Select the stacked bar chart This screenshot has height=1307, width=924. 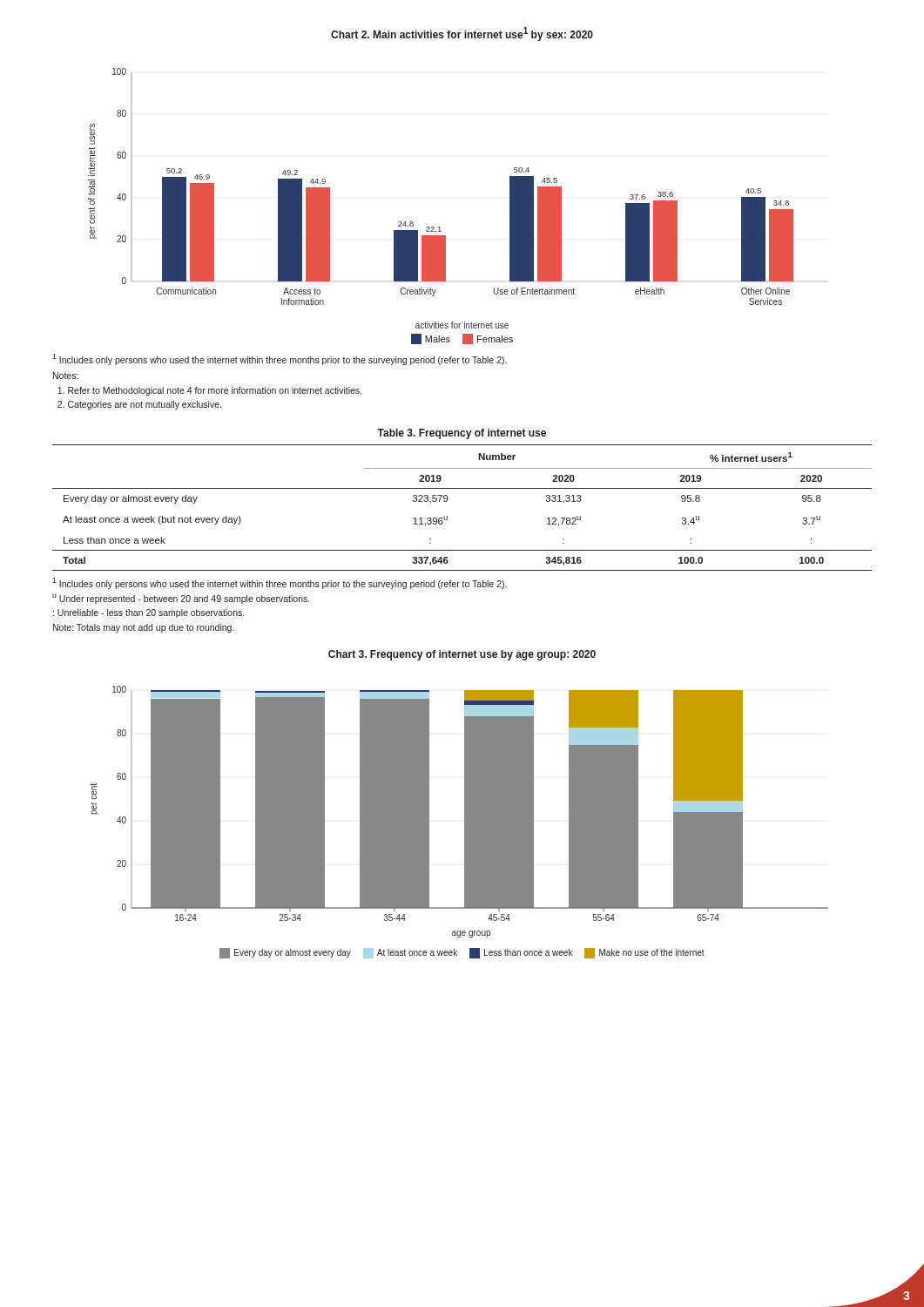(x=462, y=811)
